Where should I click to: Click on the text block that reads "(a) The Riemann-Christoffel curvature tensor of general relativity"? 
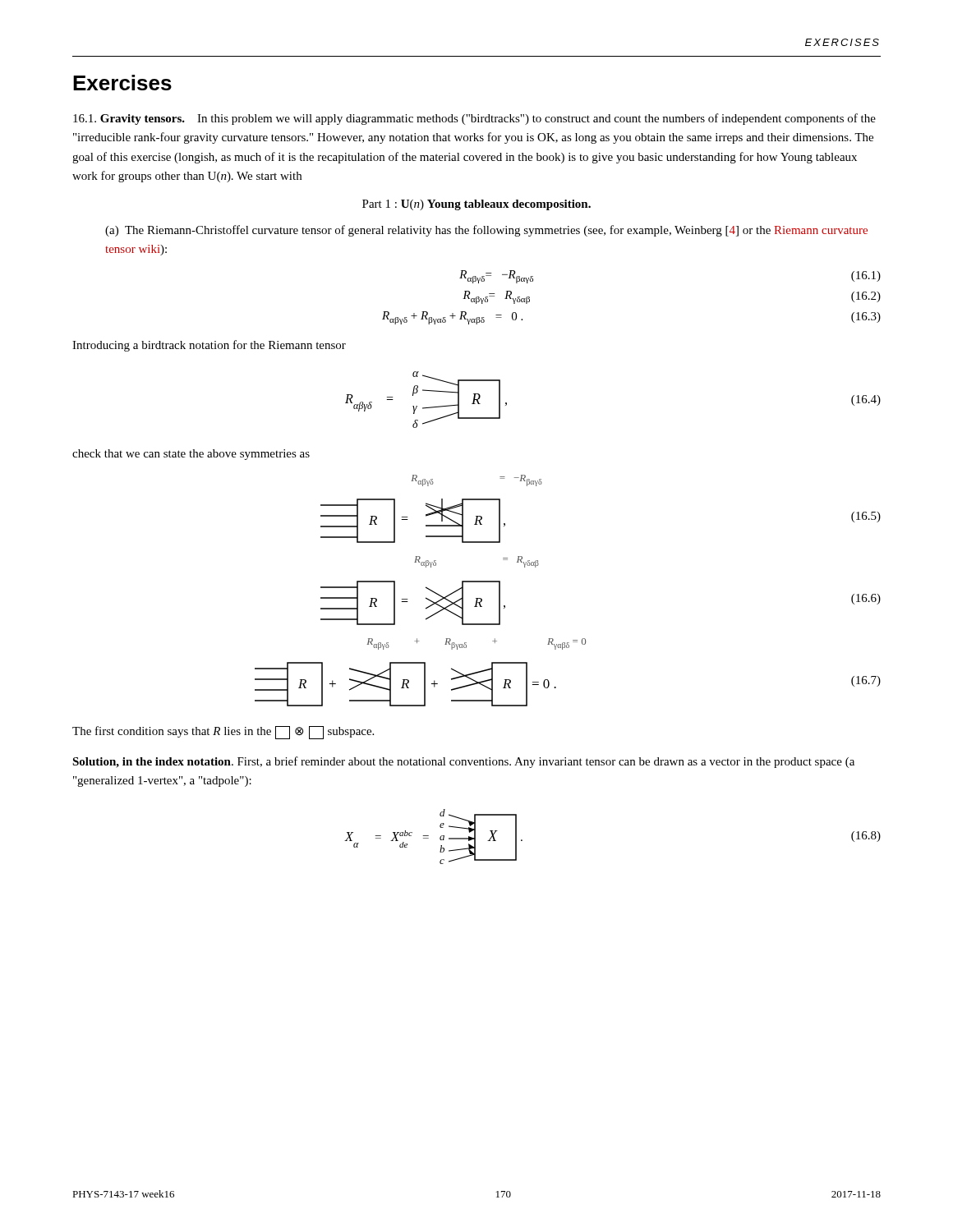point(487,240)
